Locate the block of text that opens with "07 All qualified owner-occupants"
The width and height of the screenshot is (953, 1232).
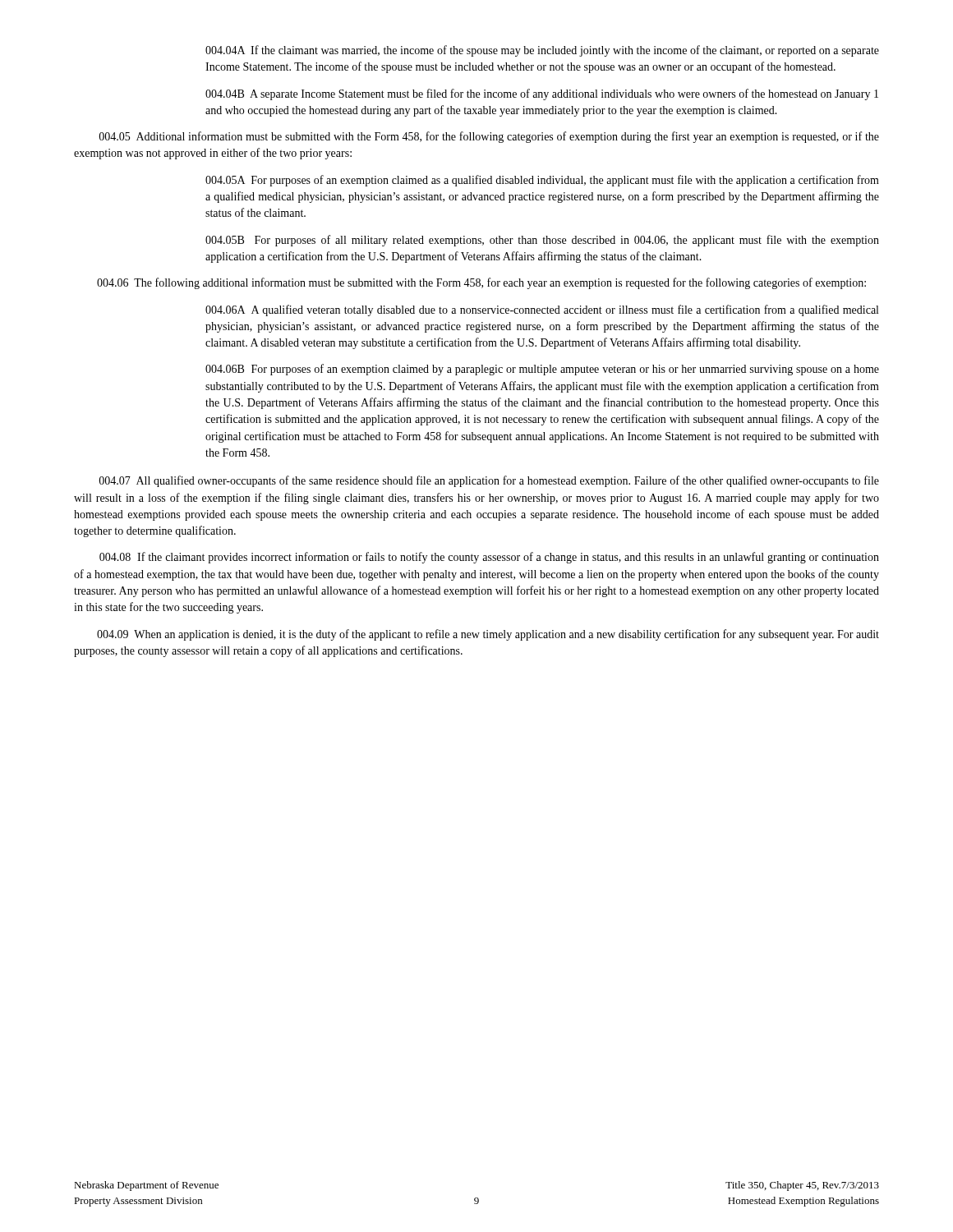(476, 506)
